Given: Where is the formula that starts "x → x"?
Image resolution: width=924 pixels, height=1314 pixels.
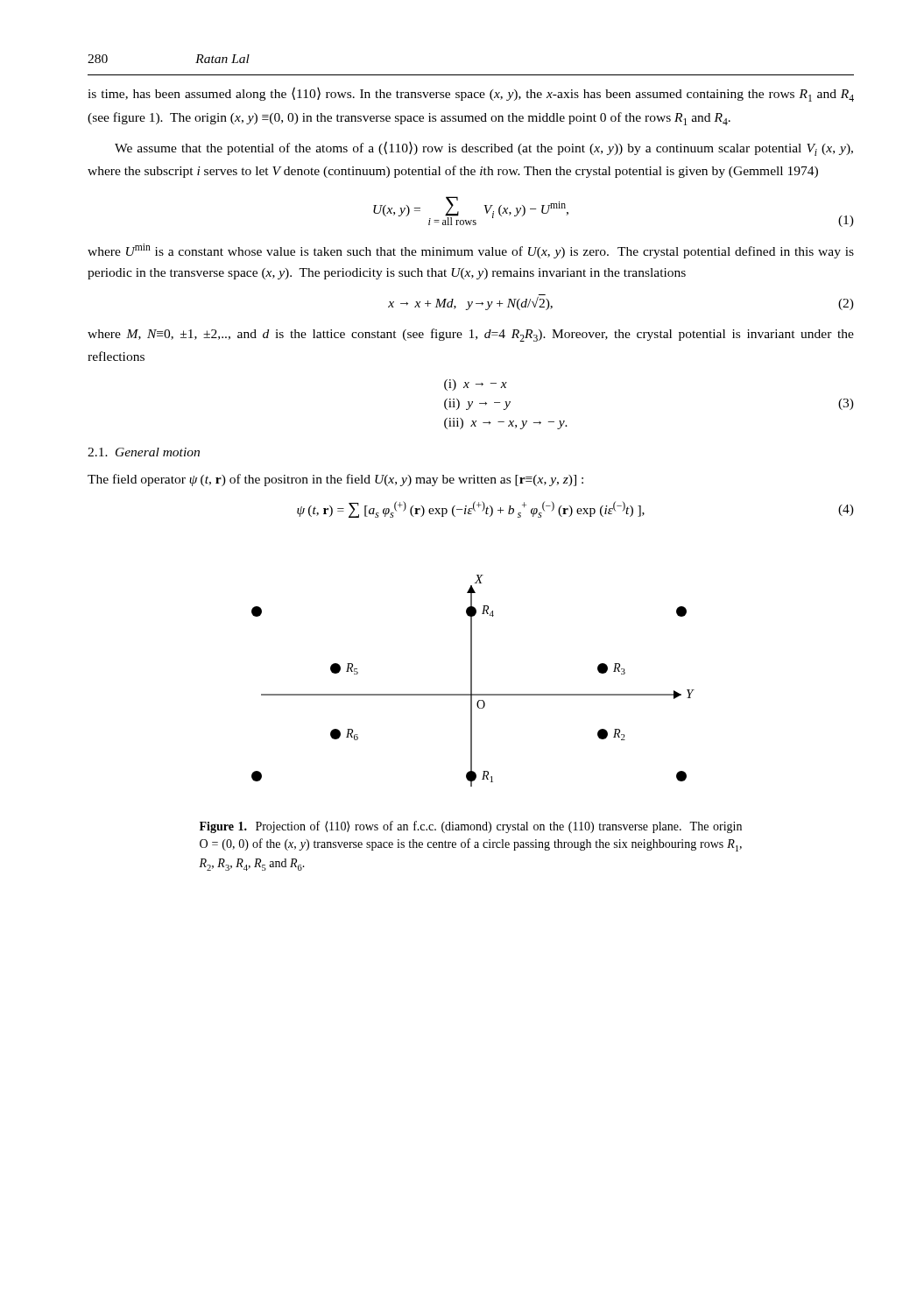Looking at the screenshot, I should 469,304.
